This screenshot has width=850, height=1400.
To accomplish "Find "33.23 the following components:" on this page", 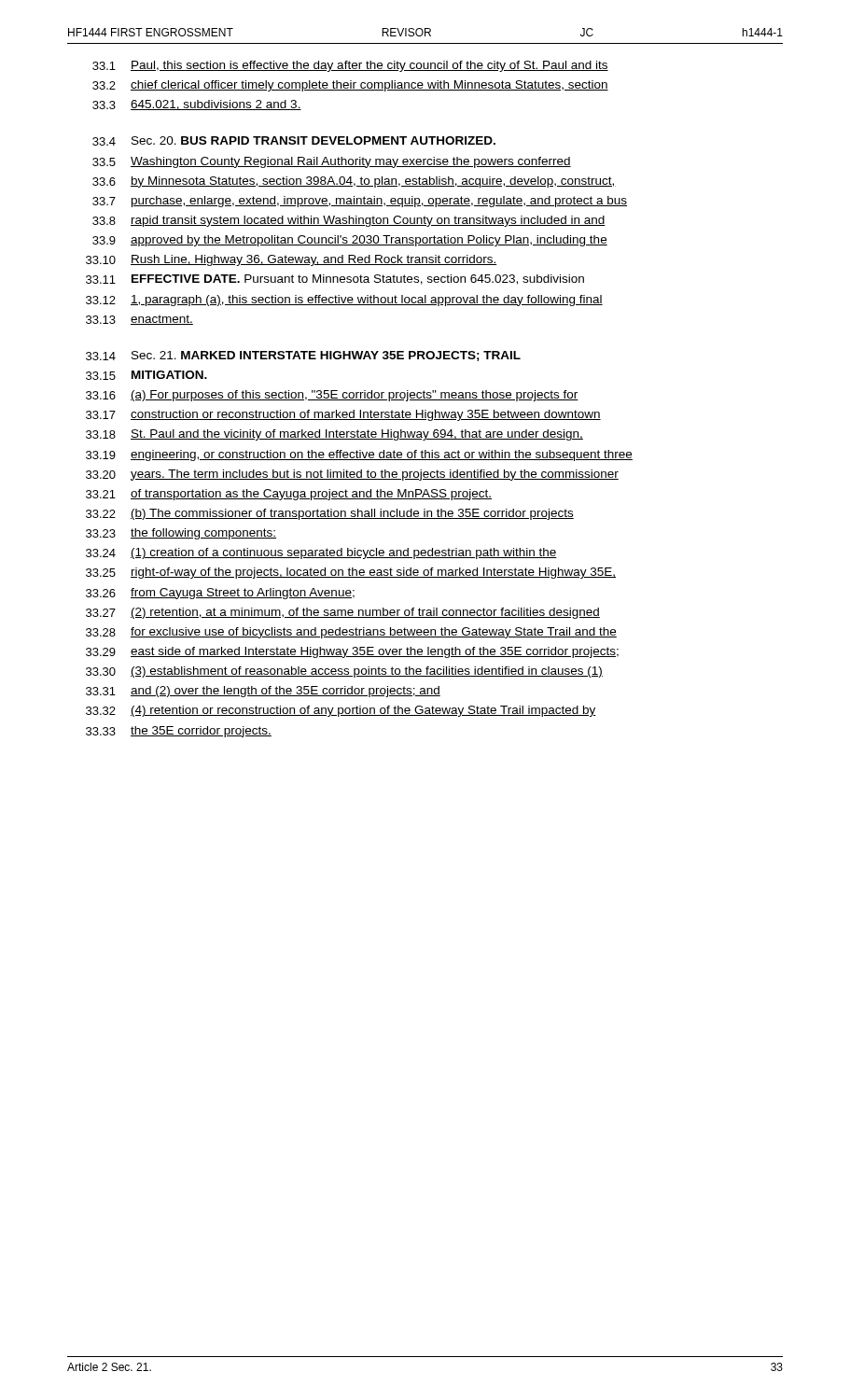I will click(x=181, y=534).
